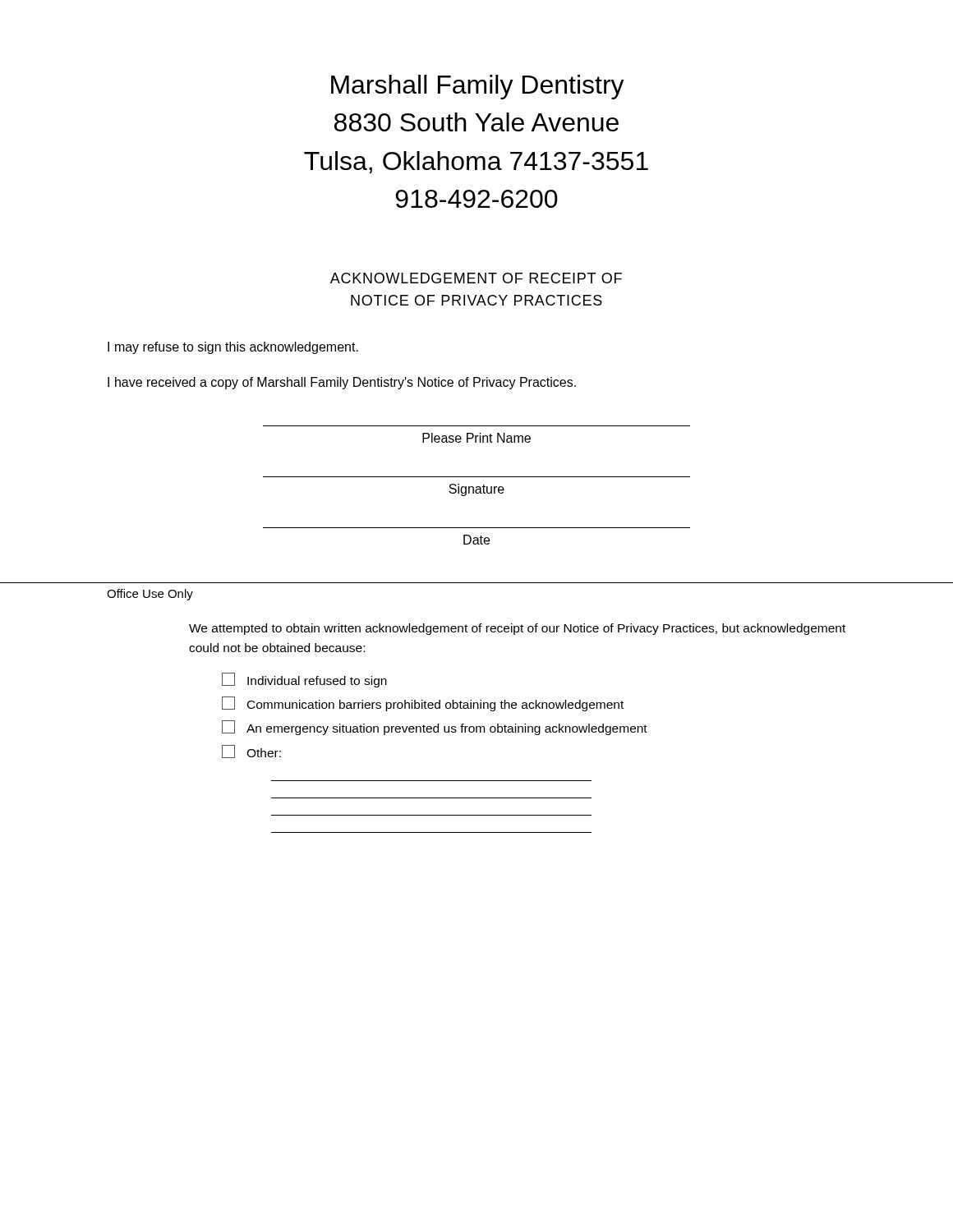Locate the text block that reads "We attempted to obtain"

point(517,638)
